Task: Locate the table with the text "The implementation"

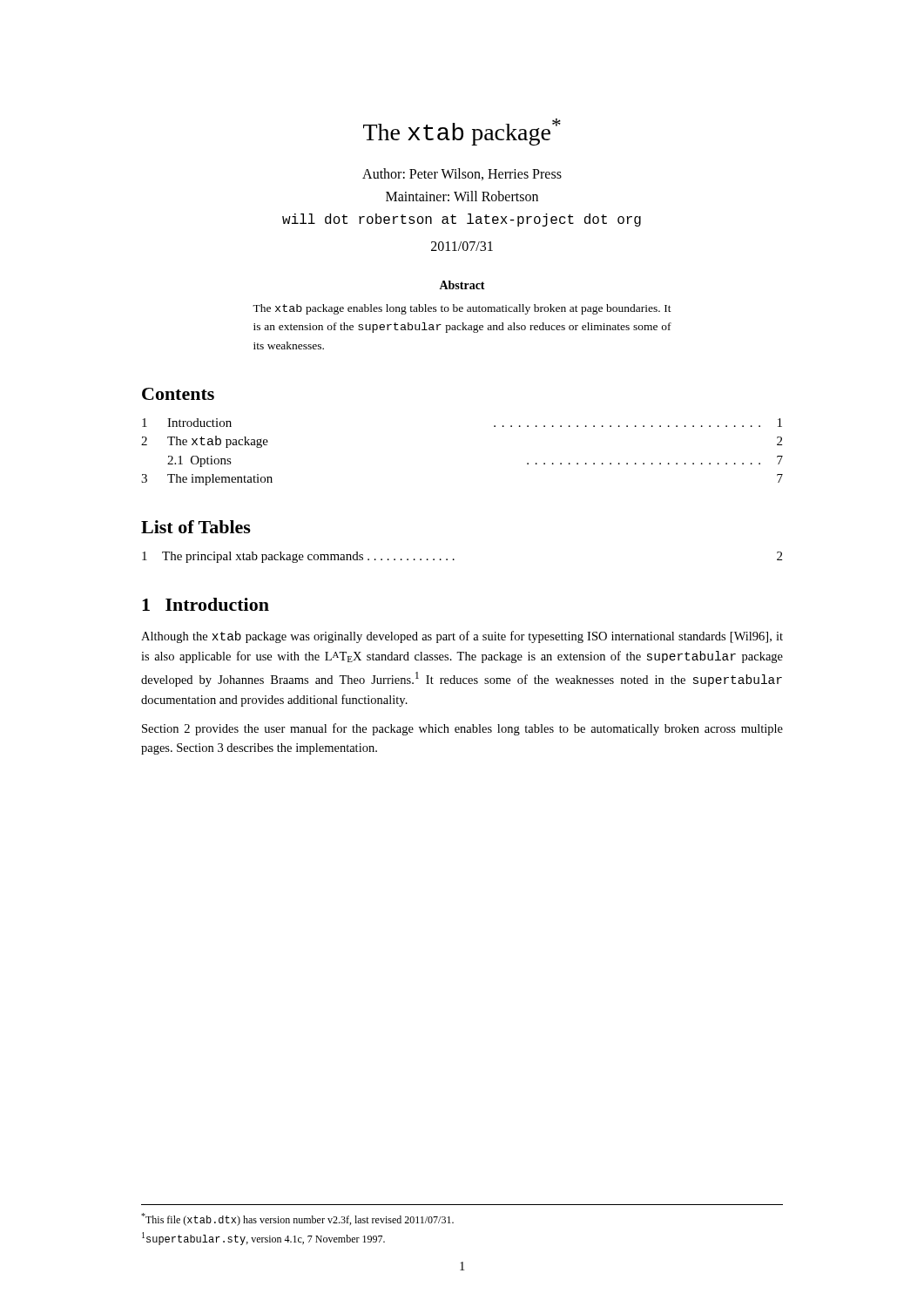Action: coord(462,451)
